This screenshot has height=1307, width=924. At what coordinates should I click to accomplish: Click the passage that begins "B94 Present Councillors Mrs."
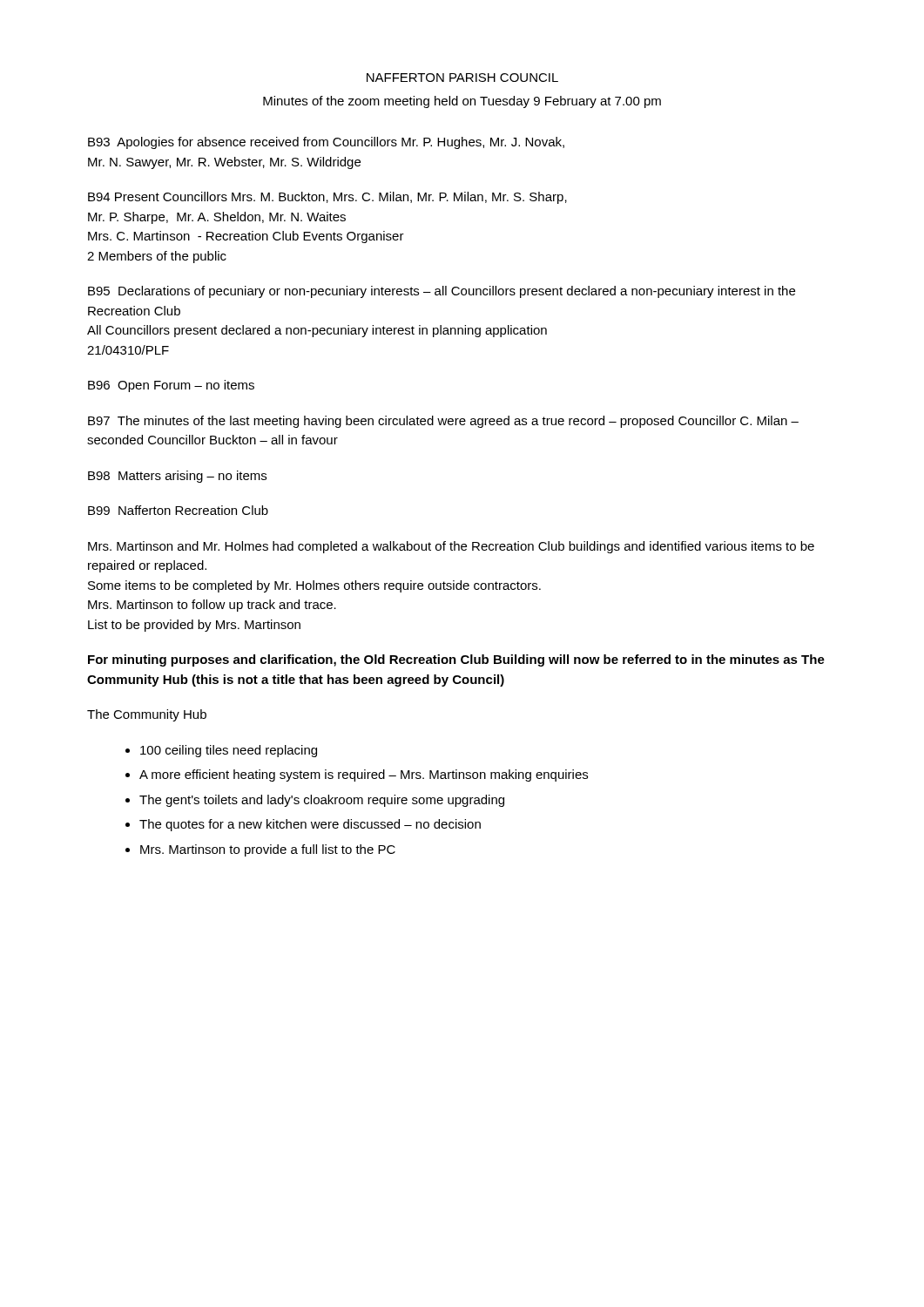(327, 226)
